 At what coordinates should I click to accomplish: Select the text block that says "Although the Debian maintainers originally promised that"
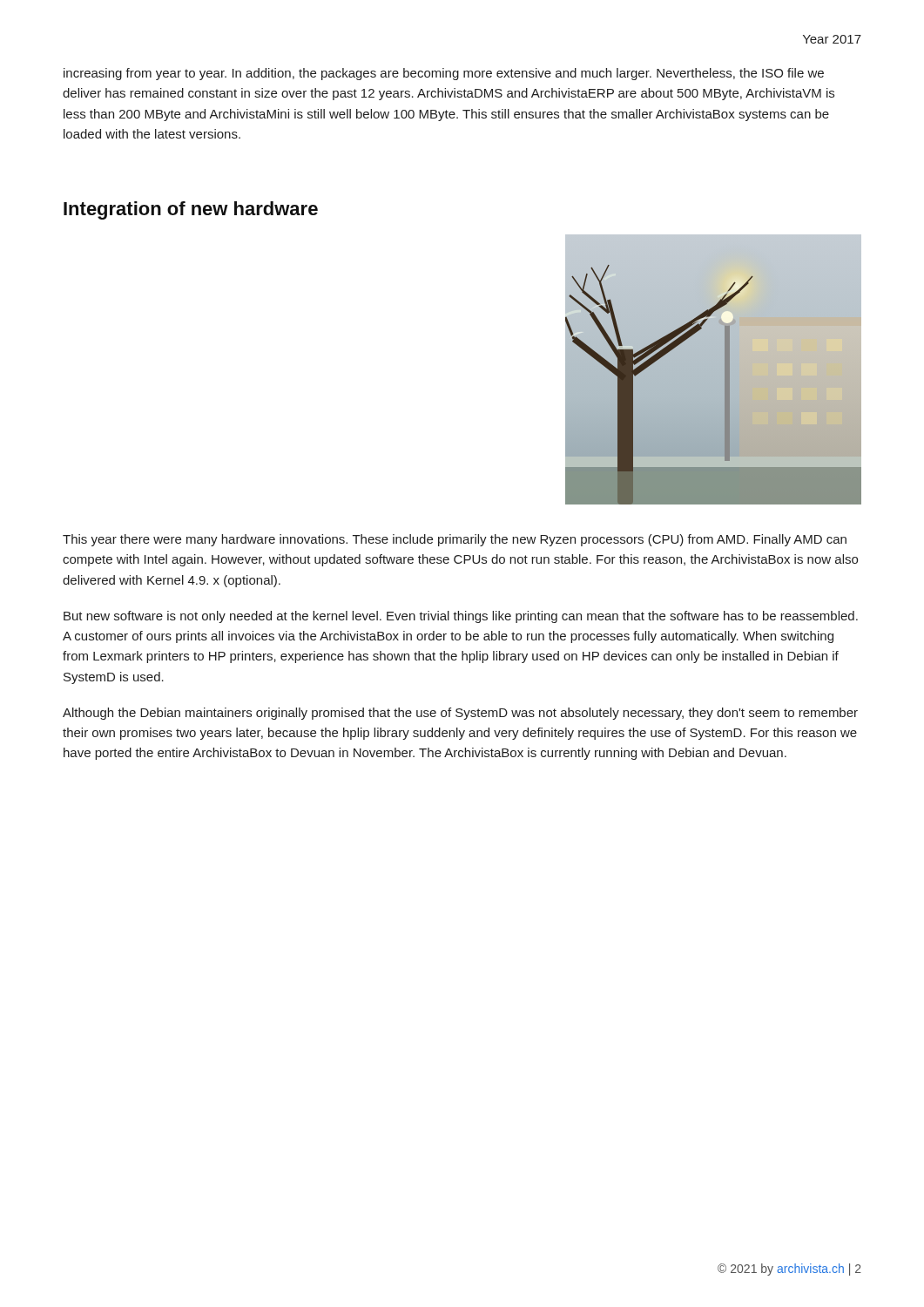pyautogui.click(x=460, y=732)
